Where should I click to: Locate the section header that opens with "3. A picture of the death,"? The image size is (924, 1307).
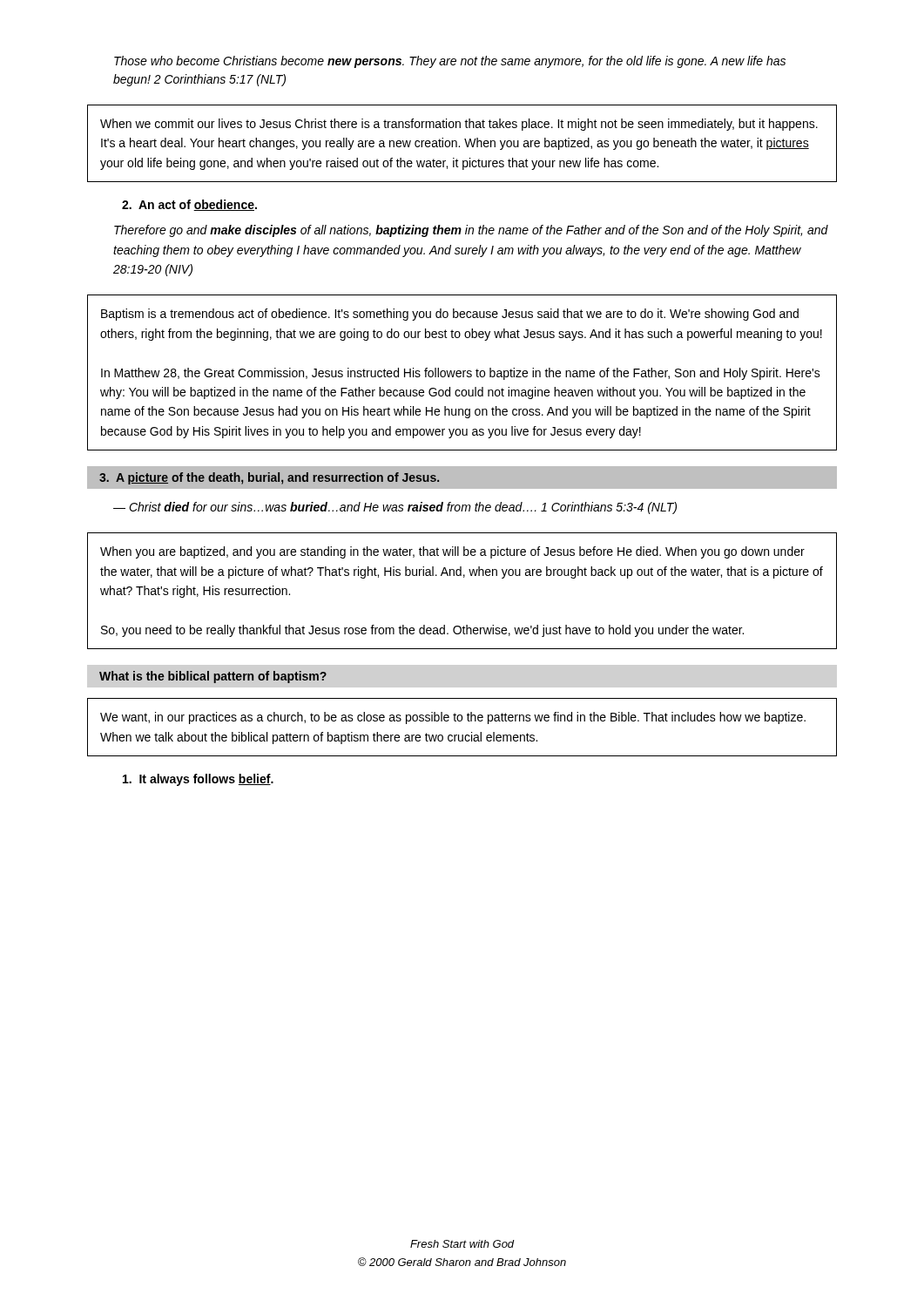[270, 478]
